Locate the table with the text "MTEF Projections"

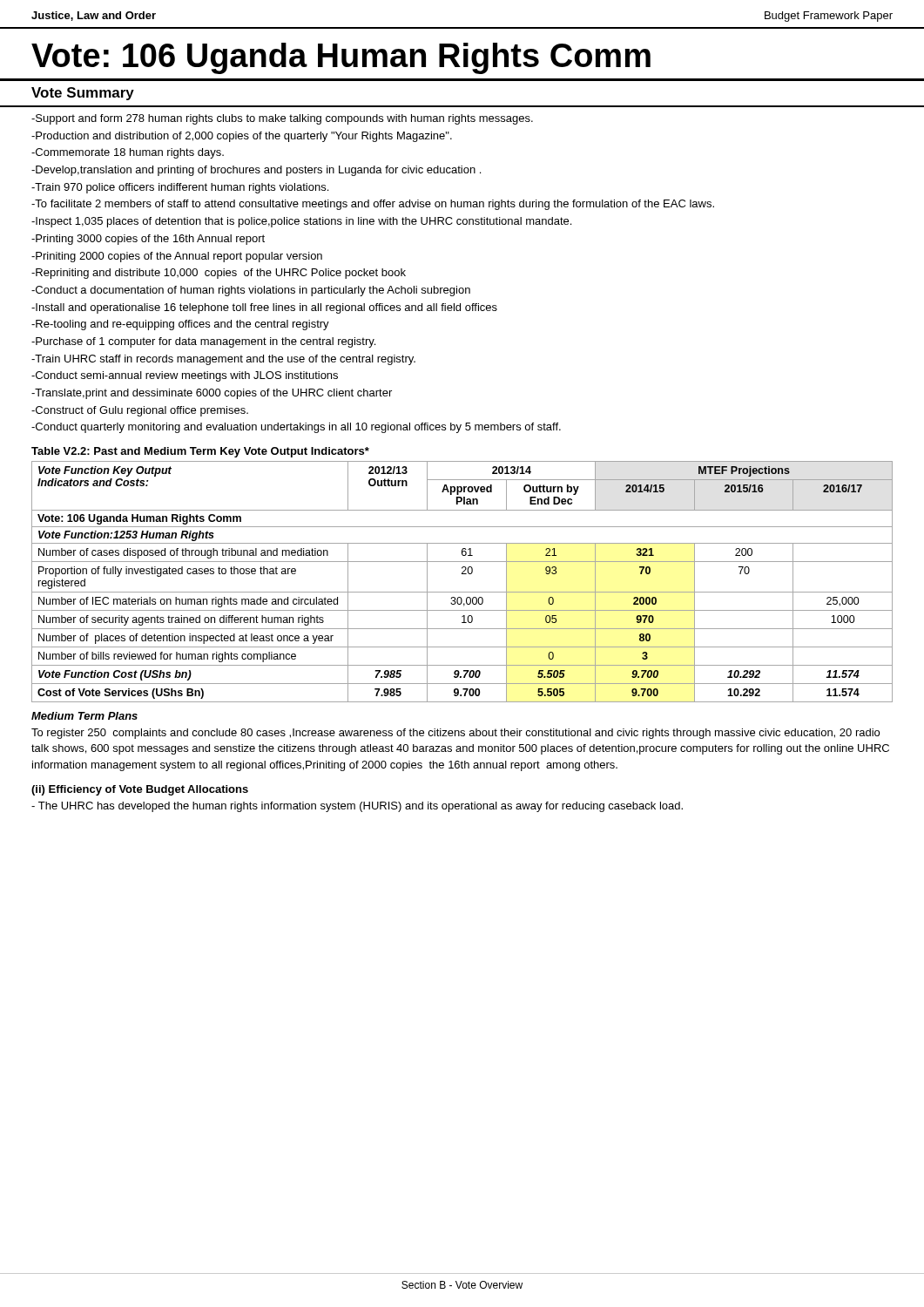(462, 581)
